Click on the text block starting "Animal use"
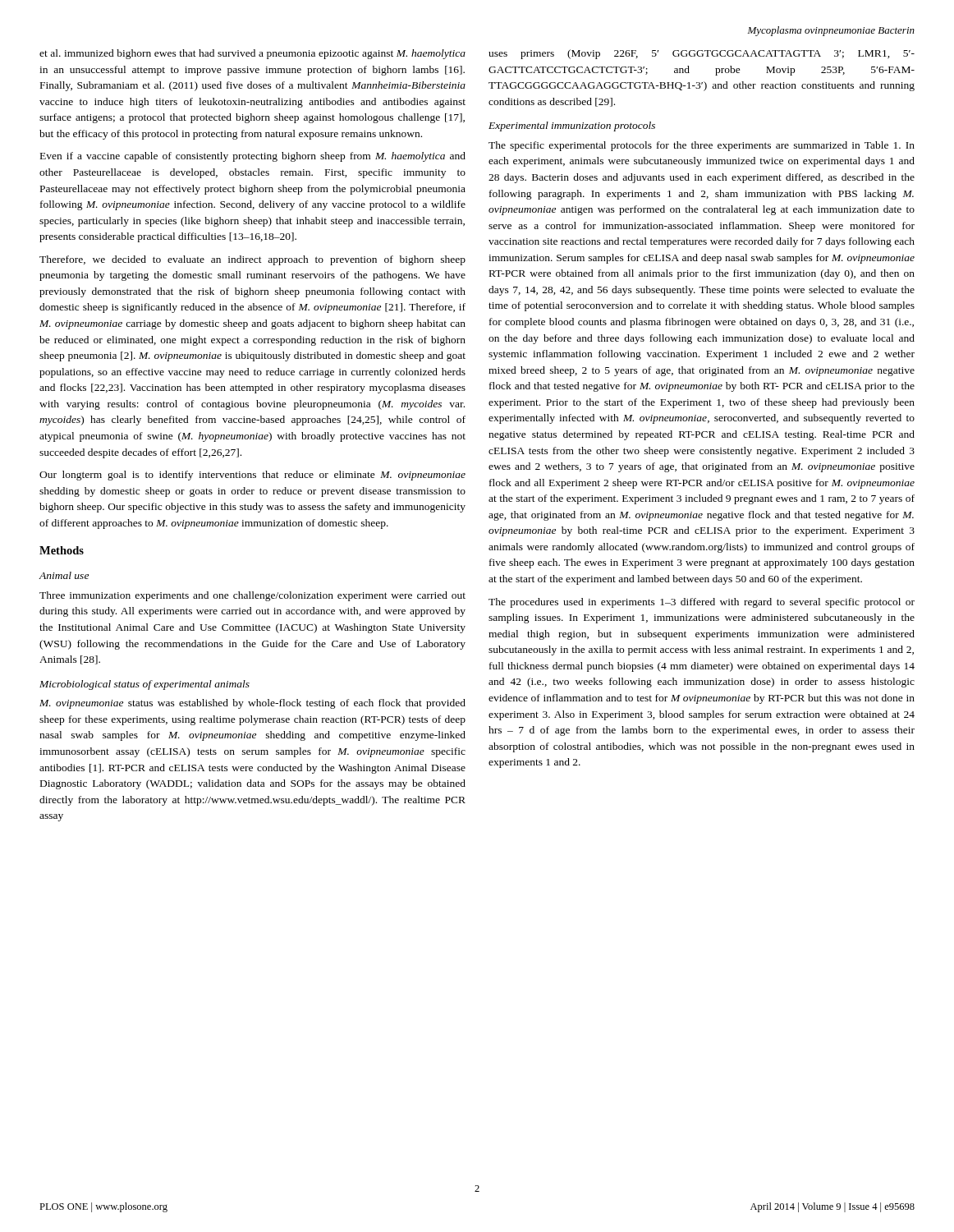 pos(64,576)
